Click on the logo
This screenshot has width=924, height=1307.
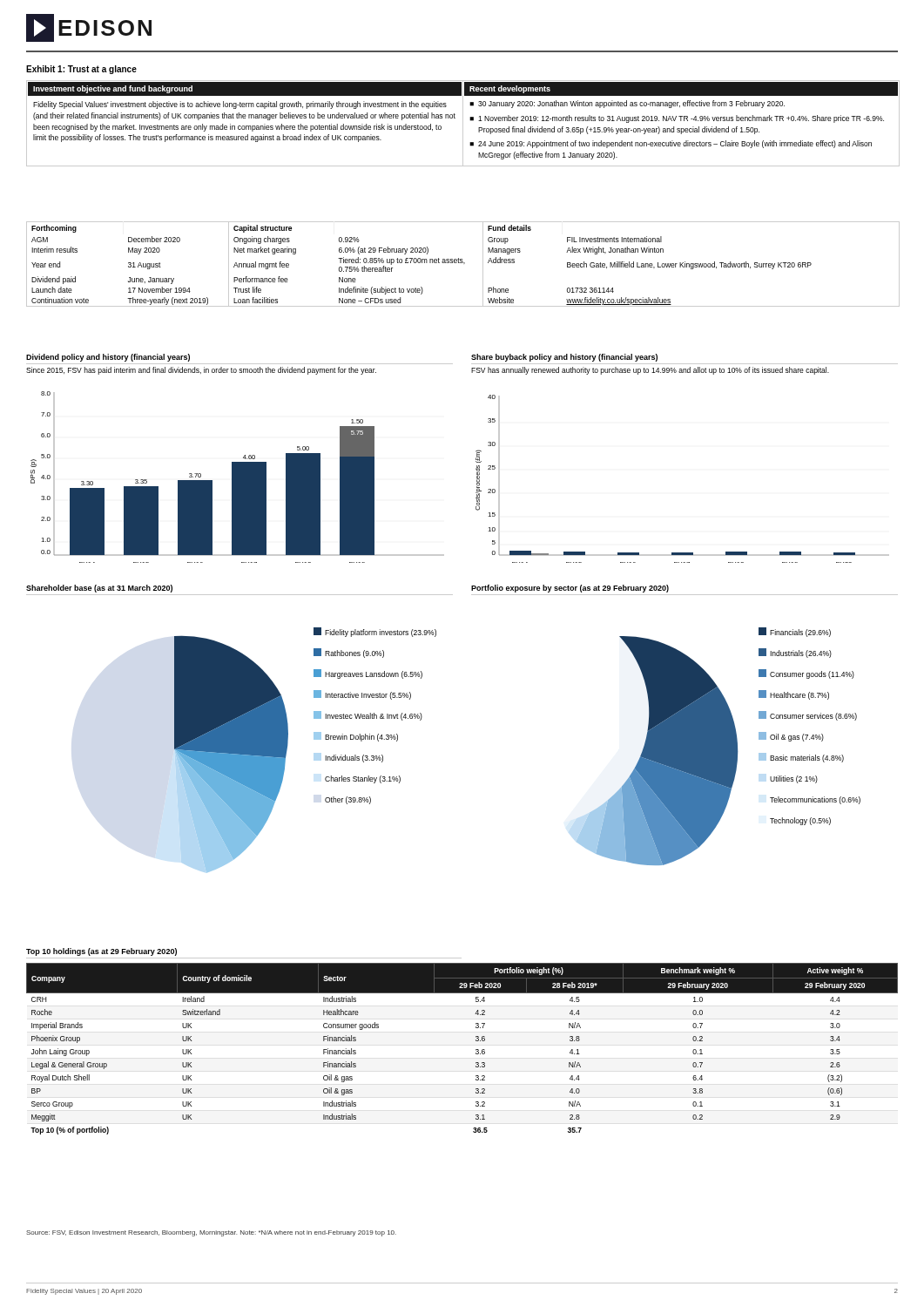(x=90, y=28)
